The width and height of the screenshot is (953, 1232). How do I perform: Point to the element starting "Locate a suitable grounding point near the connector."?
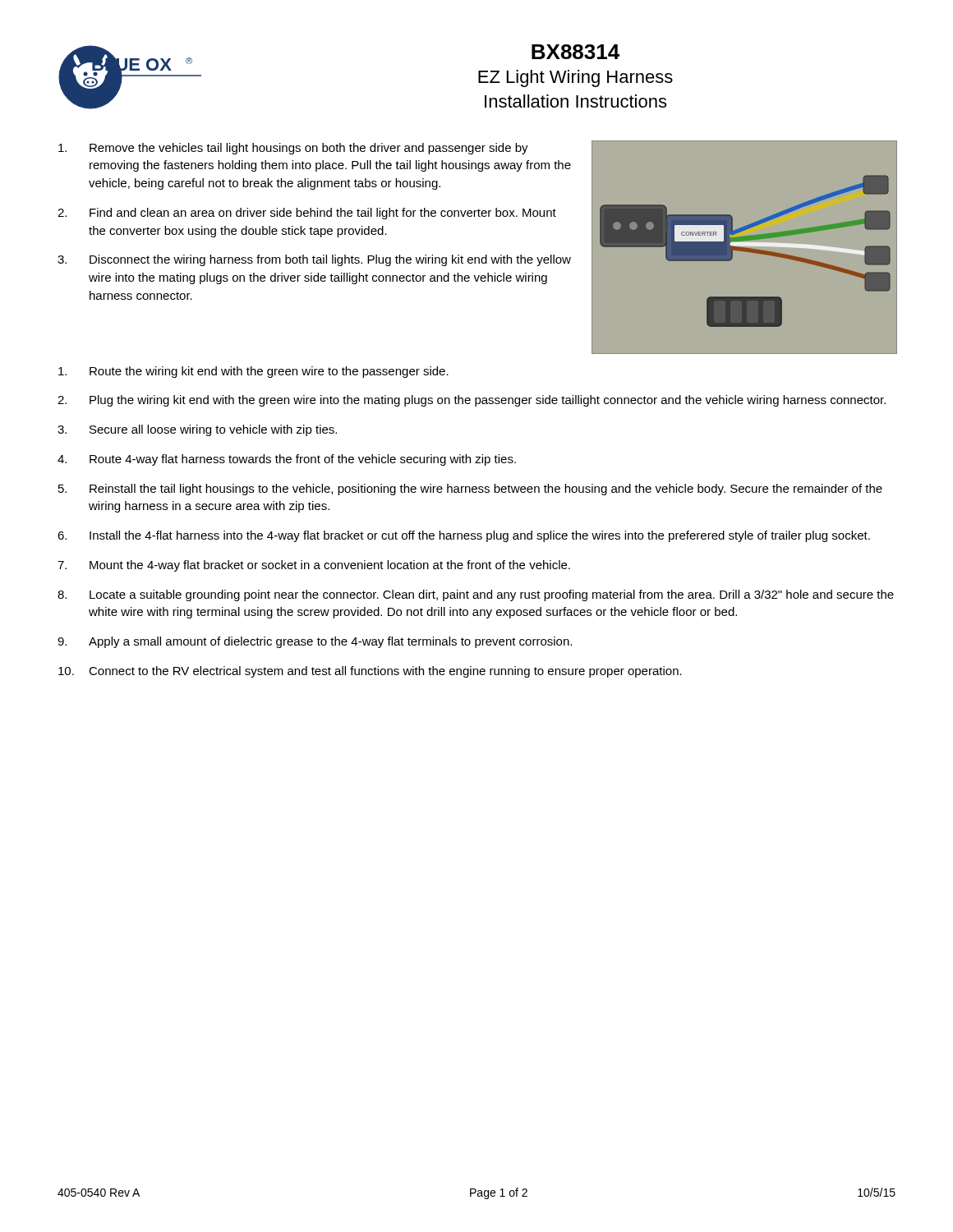491,603
